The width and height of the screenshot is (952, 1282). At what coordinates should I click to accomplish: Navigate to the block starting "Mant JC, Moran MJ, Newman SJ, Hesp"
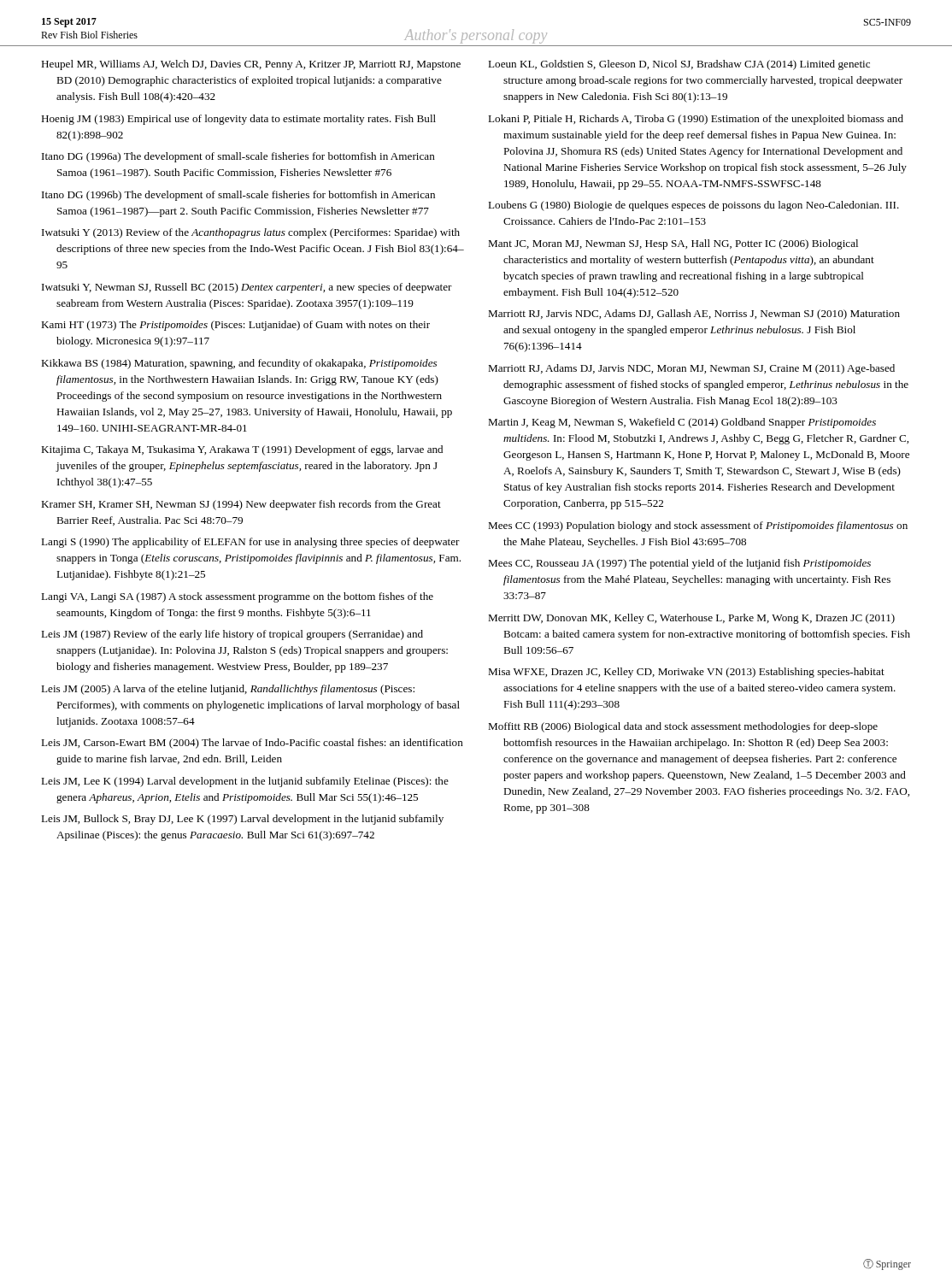pyautogui.click(x=681, y=267)
